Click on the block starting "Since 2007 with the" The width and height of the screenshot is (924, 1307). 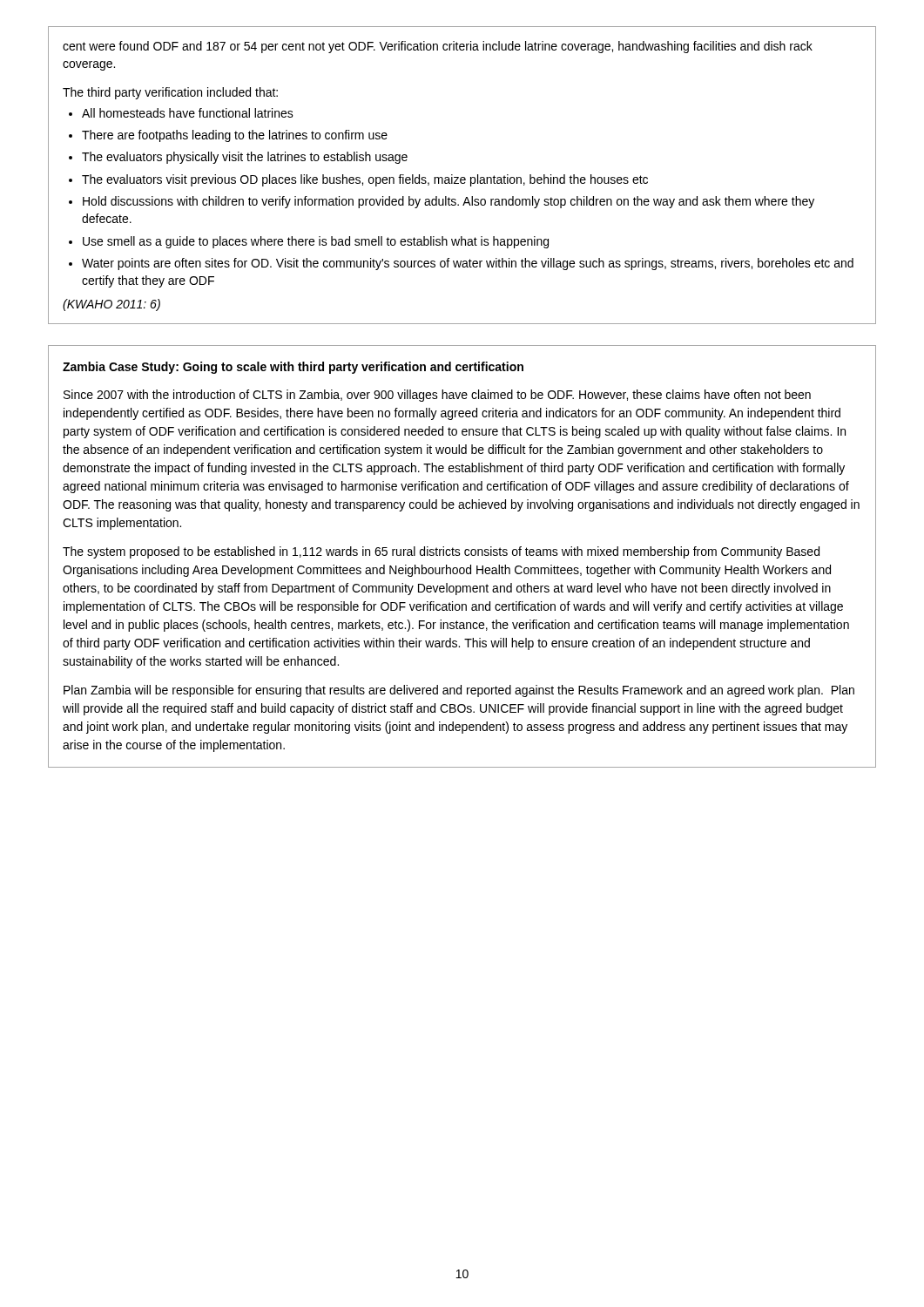click(x=461, y=459)
